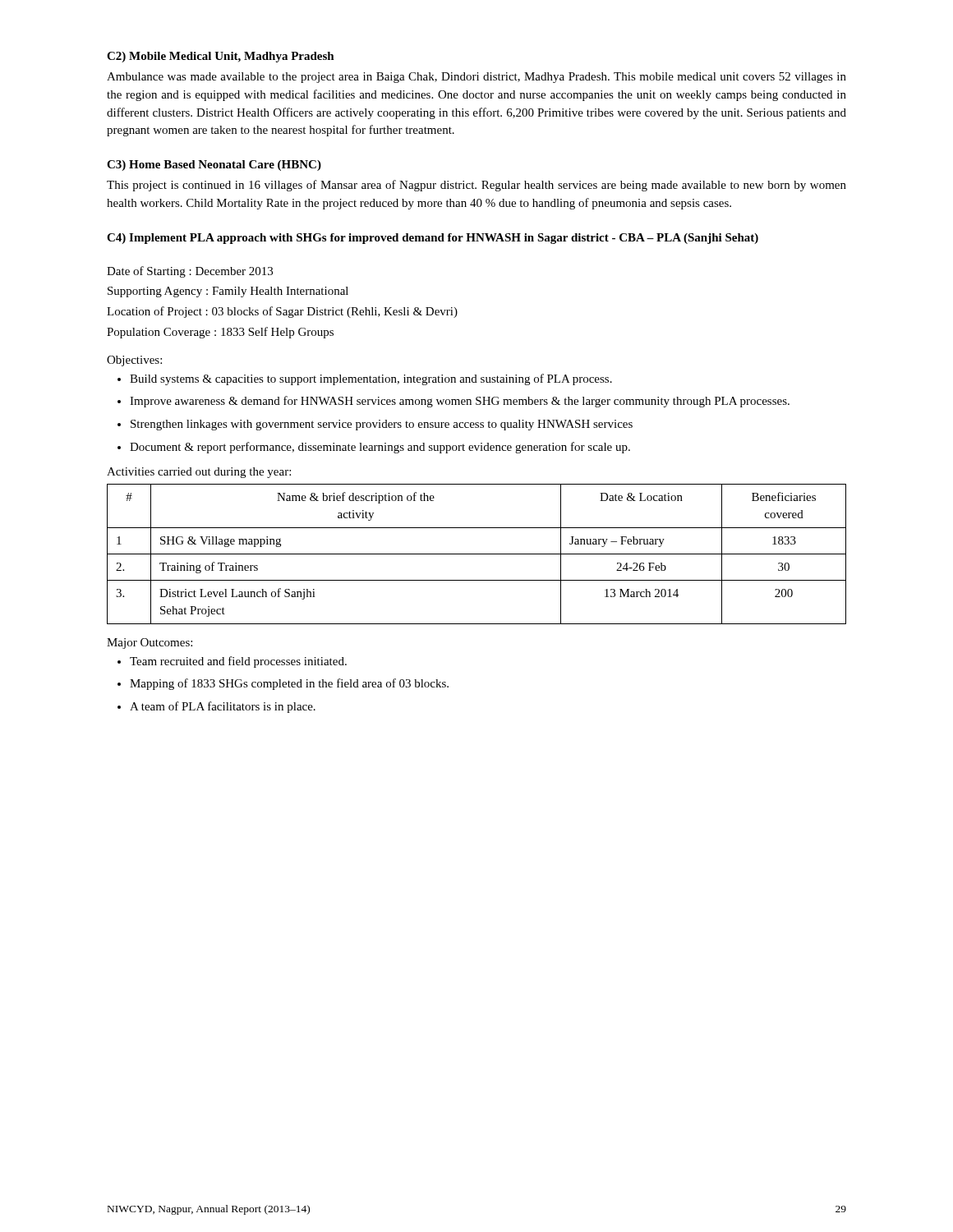Select the element starting "C3) Home Based Neonatal"

[214, 164]
